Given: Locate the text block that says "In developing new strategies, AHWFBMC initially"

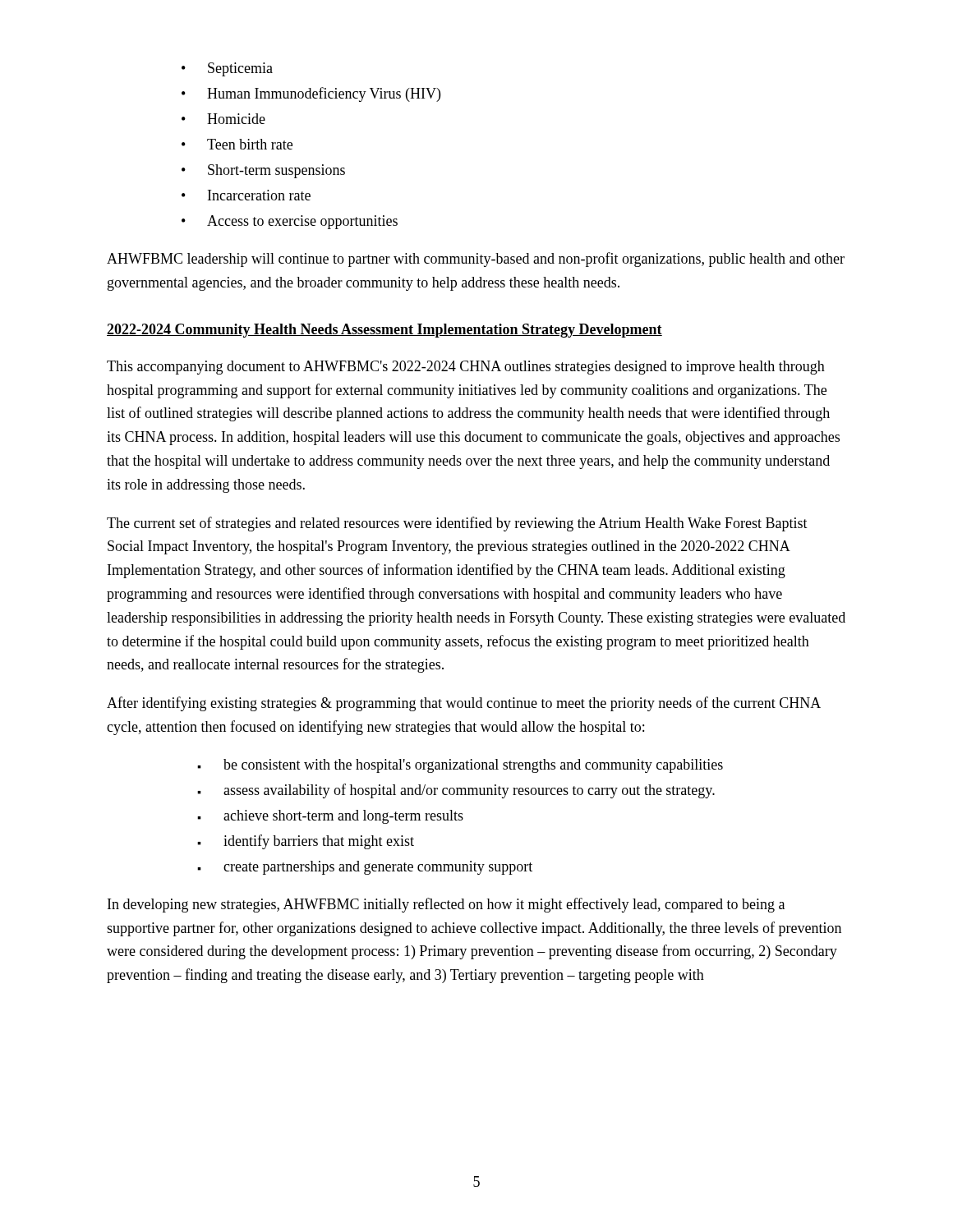Looking at the screenshot, I should tap(474, 940).
